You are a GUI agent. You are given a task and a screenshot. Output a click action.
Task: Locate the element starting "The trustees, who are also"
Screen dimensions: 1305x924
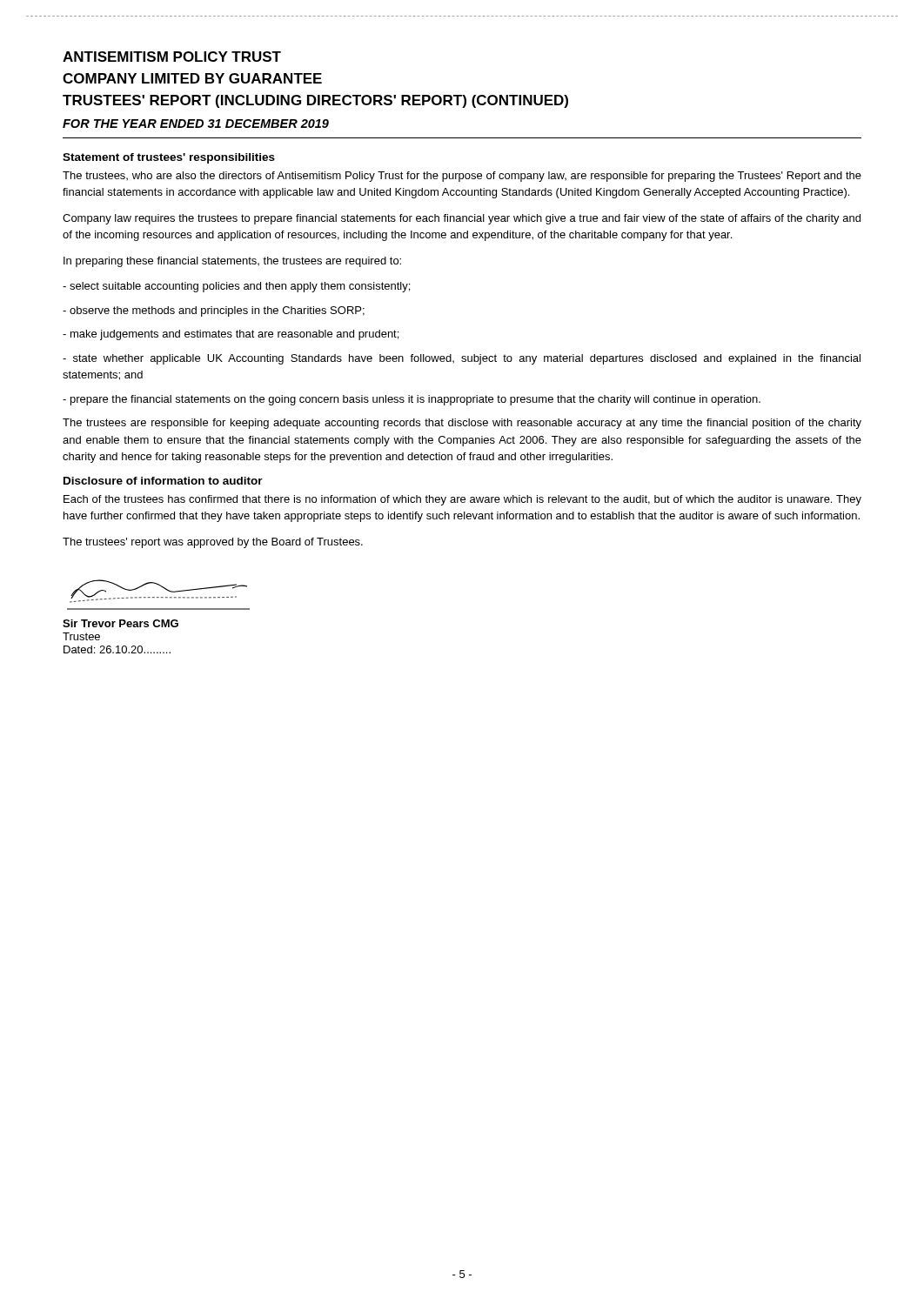click(462, 184)
